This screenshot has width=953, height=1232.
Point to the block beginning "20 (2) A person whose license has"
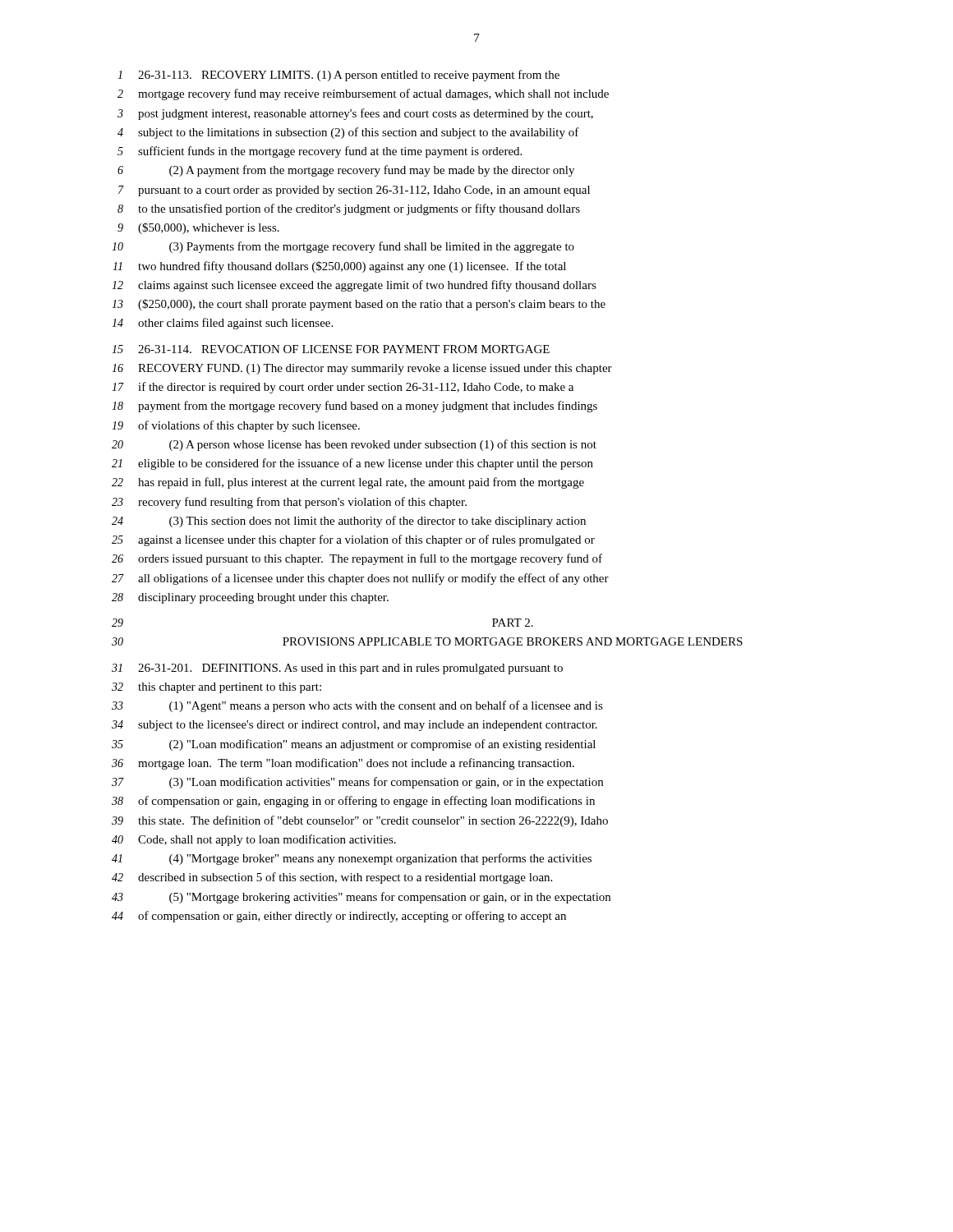click(489, 473)
